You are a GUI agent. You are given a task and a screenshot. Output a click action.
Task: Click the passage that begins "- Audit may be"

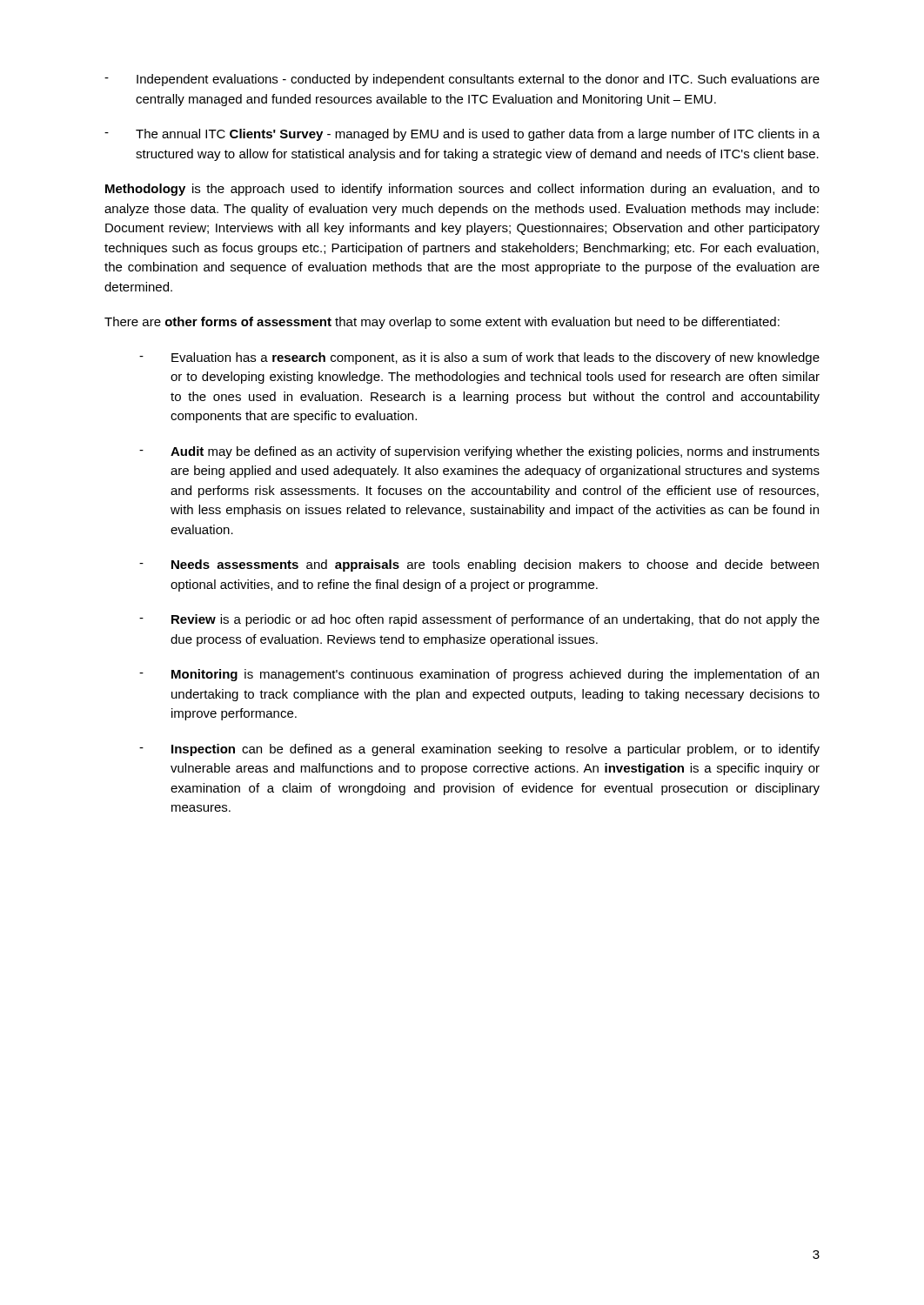(x=462, y=490)
